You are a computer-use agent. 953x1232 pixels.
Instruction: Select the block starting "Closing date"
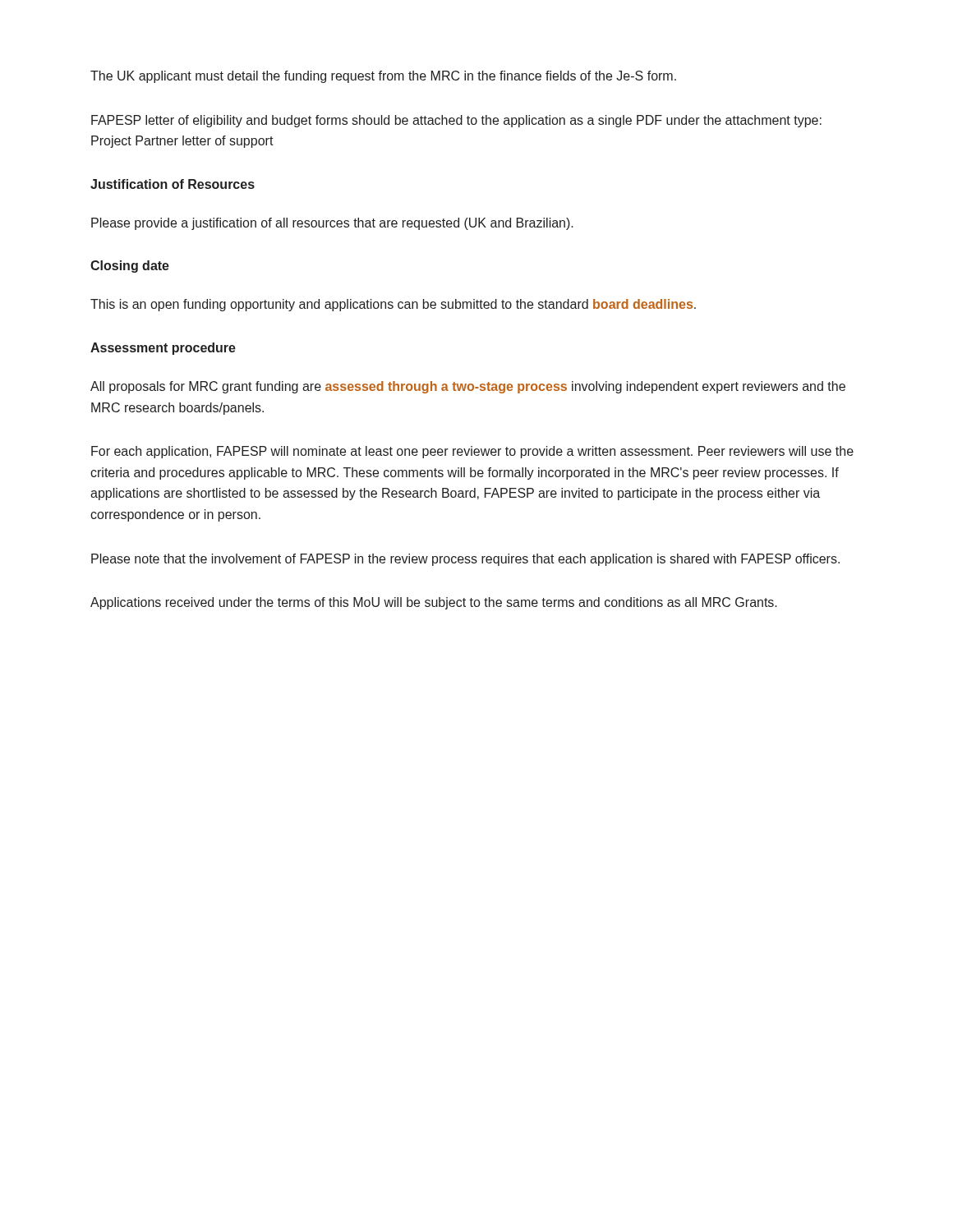(130, 266)
